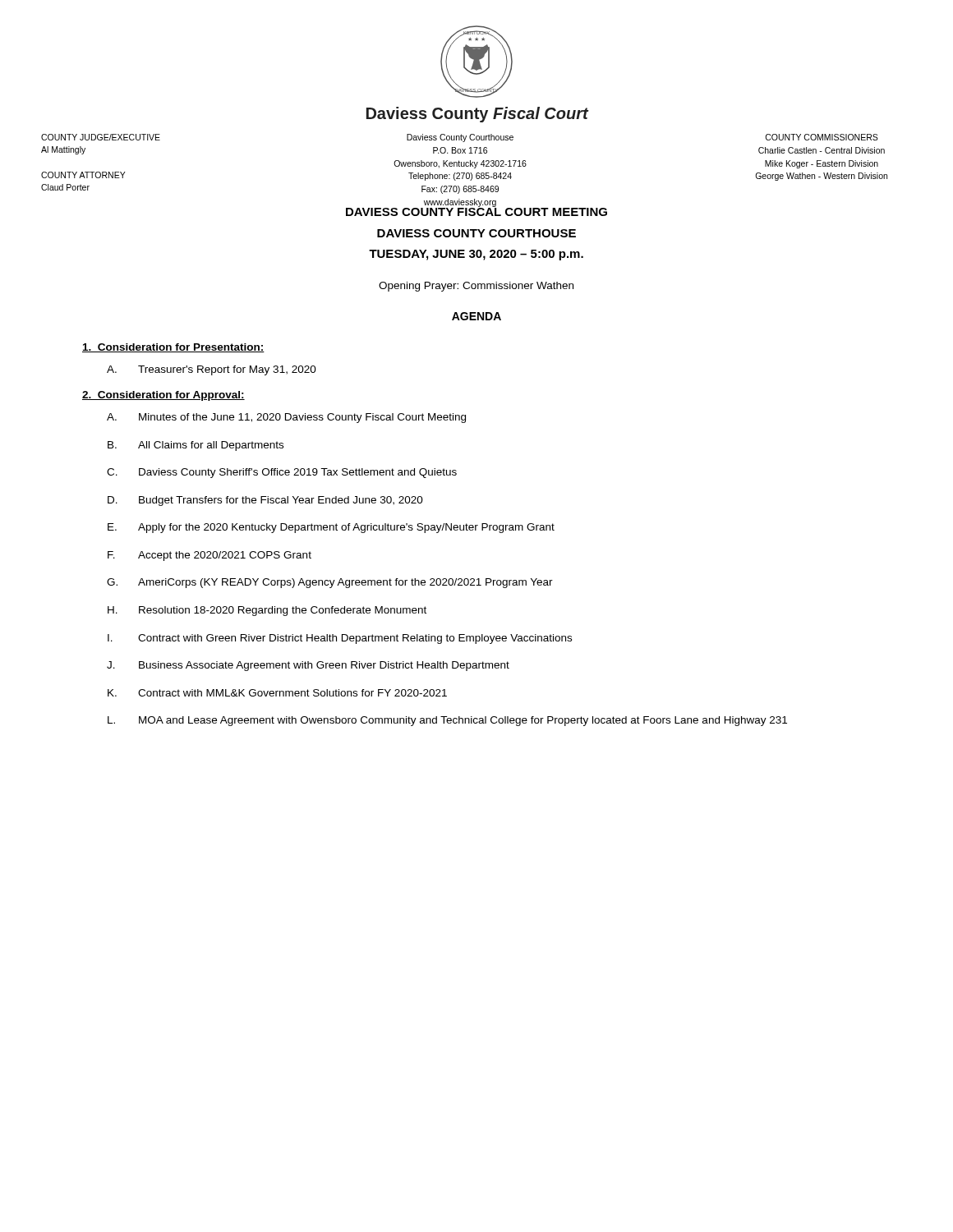Screen dimensions: 1232x953
Task: Click the passage that begins "L. MOA and"
Action: (x=489, y=720)
